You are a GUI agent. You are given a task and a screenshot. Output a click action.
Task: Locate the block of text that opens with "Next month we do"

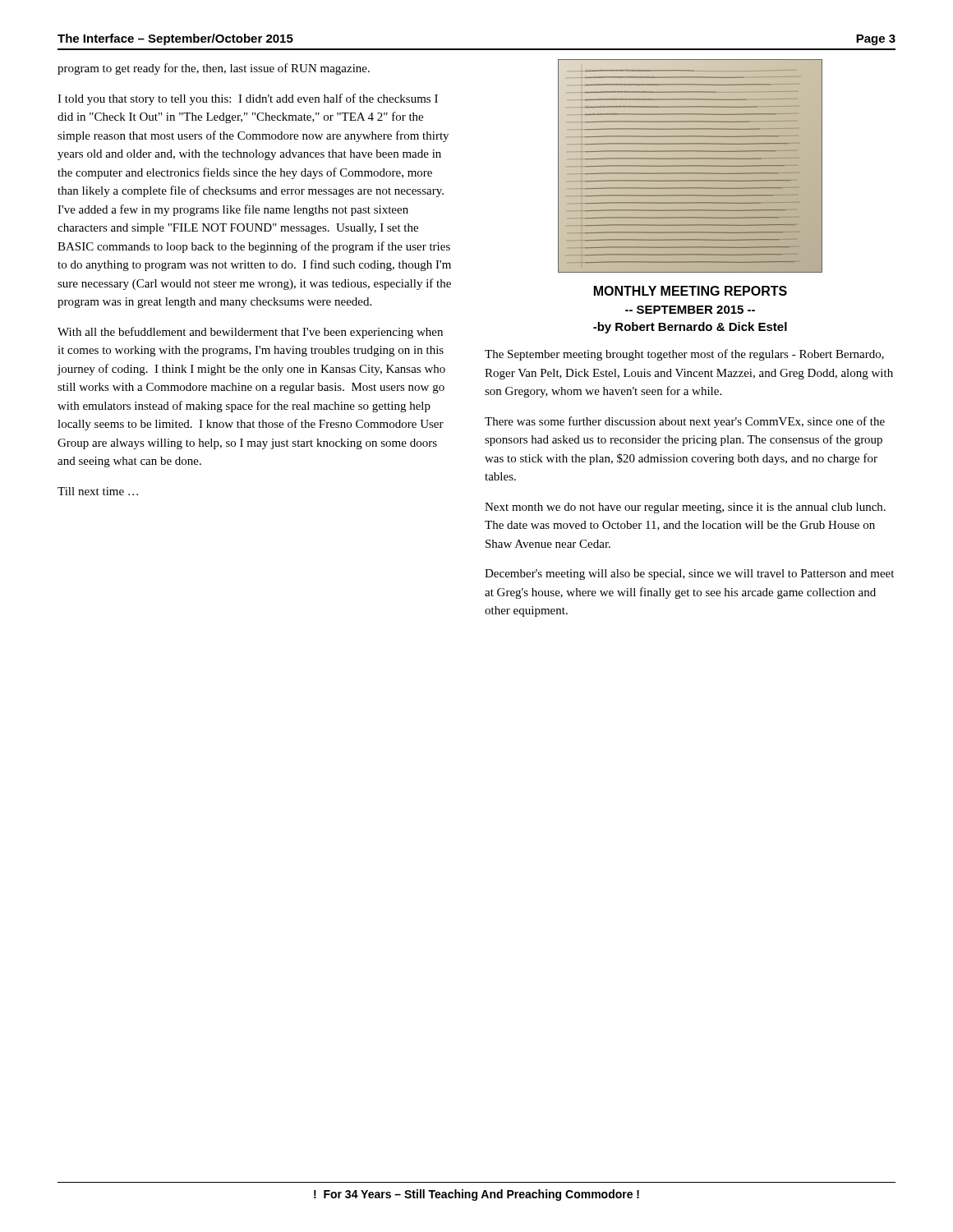[x=685, y=525]
